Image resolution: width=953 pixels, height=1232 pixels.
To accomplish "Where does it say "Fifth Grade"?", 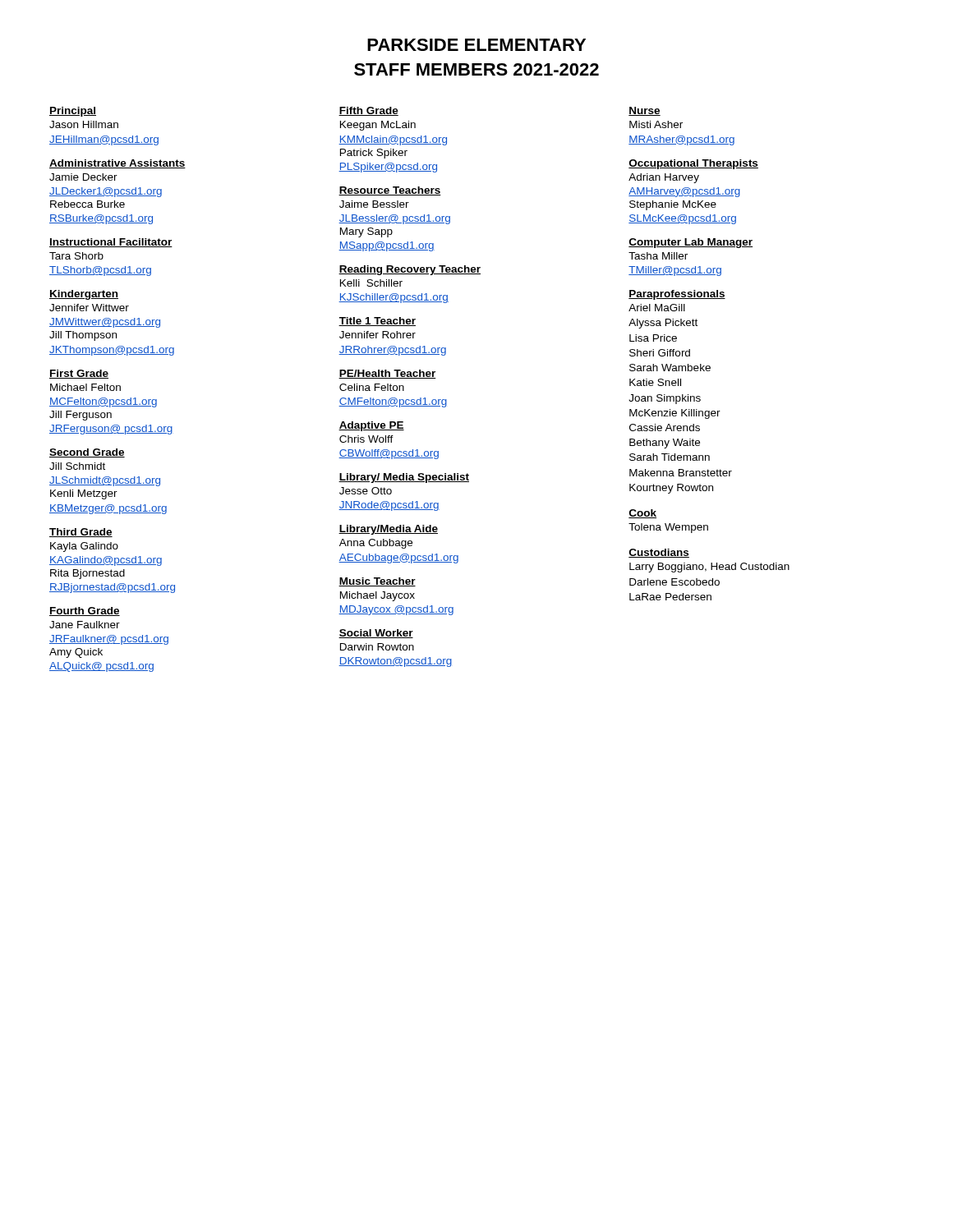I will tap(369, 111).
